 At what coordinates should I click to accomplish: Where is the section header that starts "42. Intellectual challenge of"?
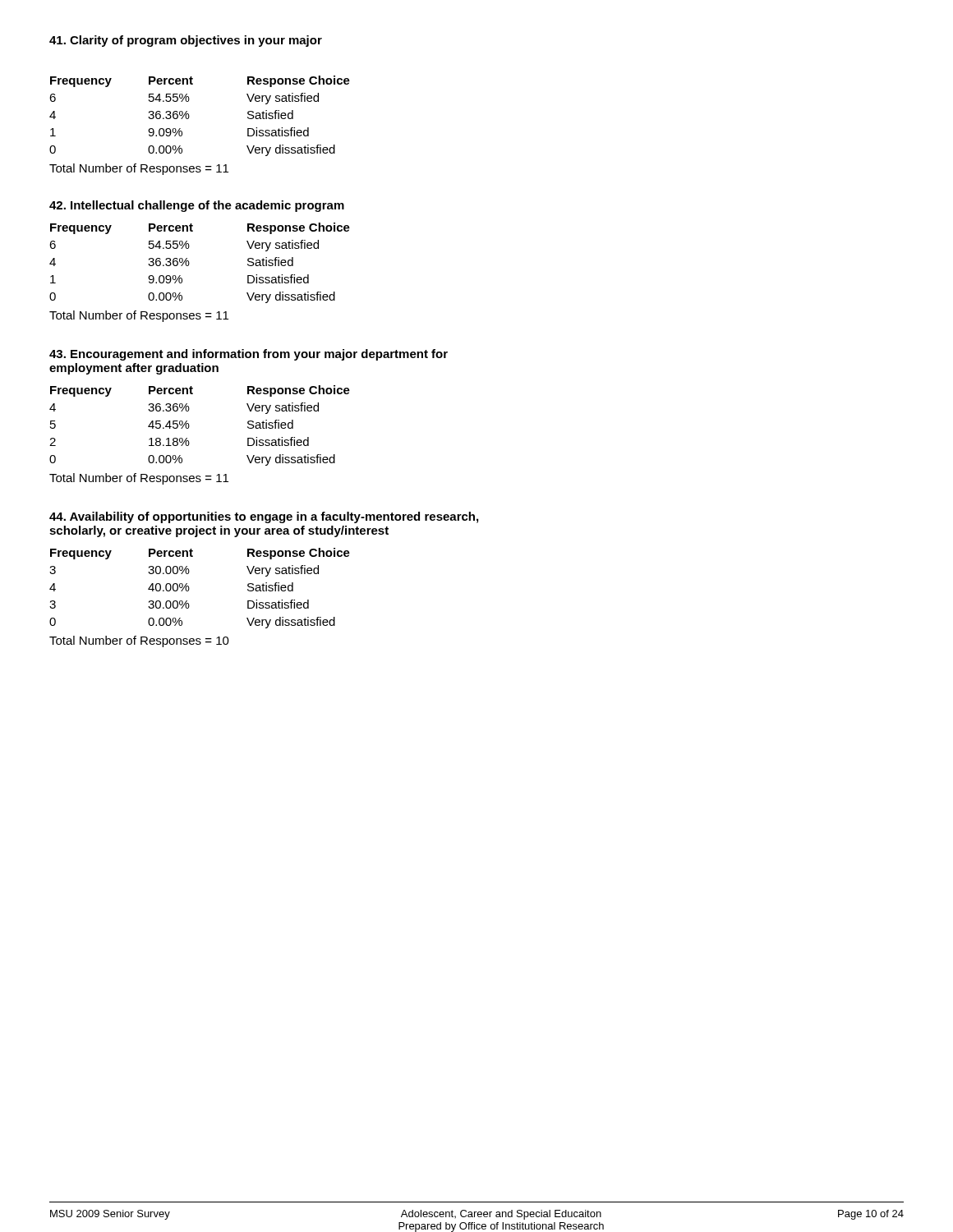[x=197, y=205]
